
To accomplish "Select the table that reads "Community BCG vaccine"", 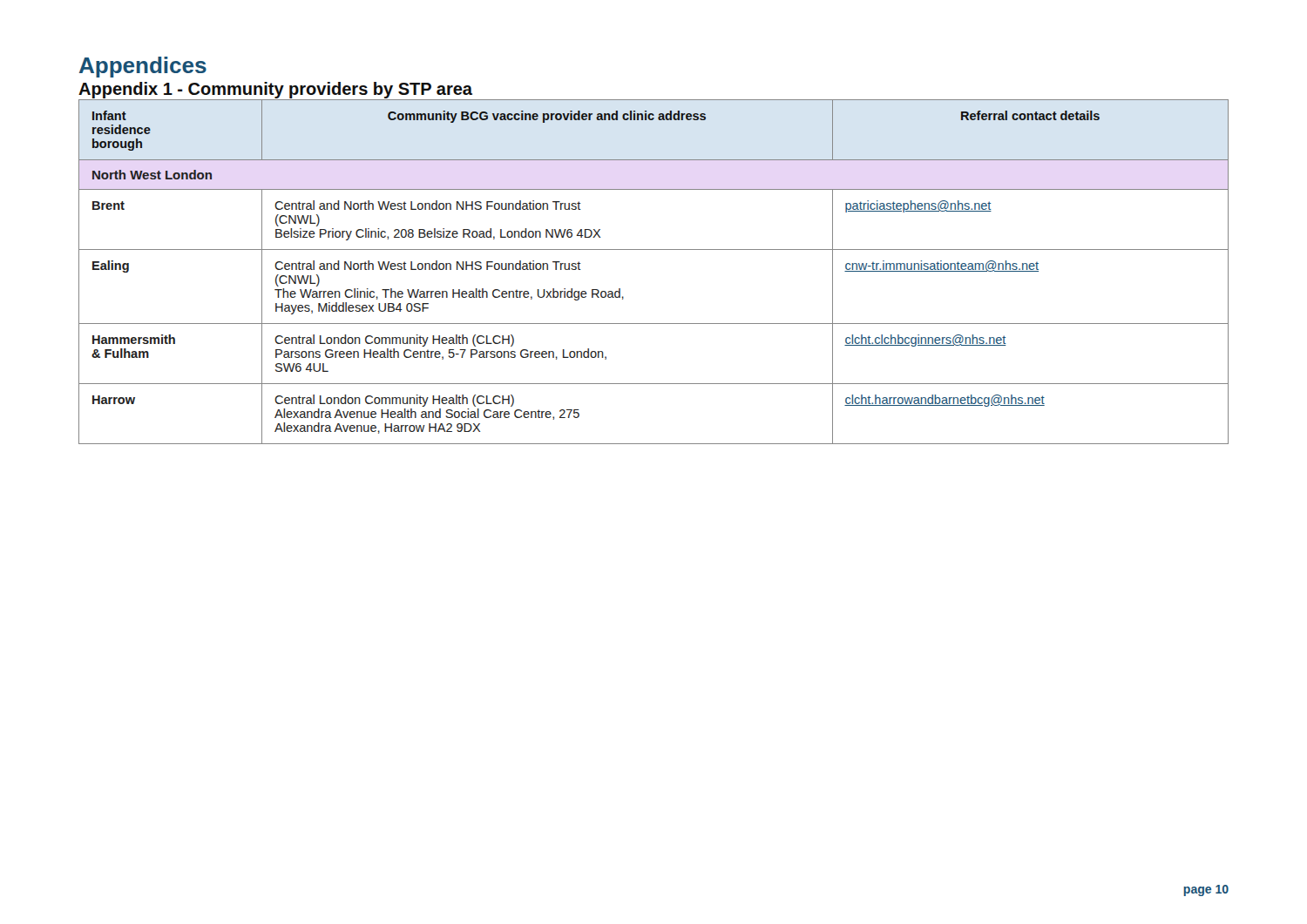I will pyautogui.click(x=654, y=272).
